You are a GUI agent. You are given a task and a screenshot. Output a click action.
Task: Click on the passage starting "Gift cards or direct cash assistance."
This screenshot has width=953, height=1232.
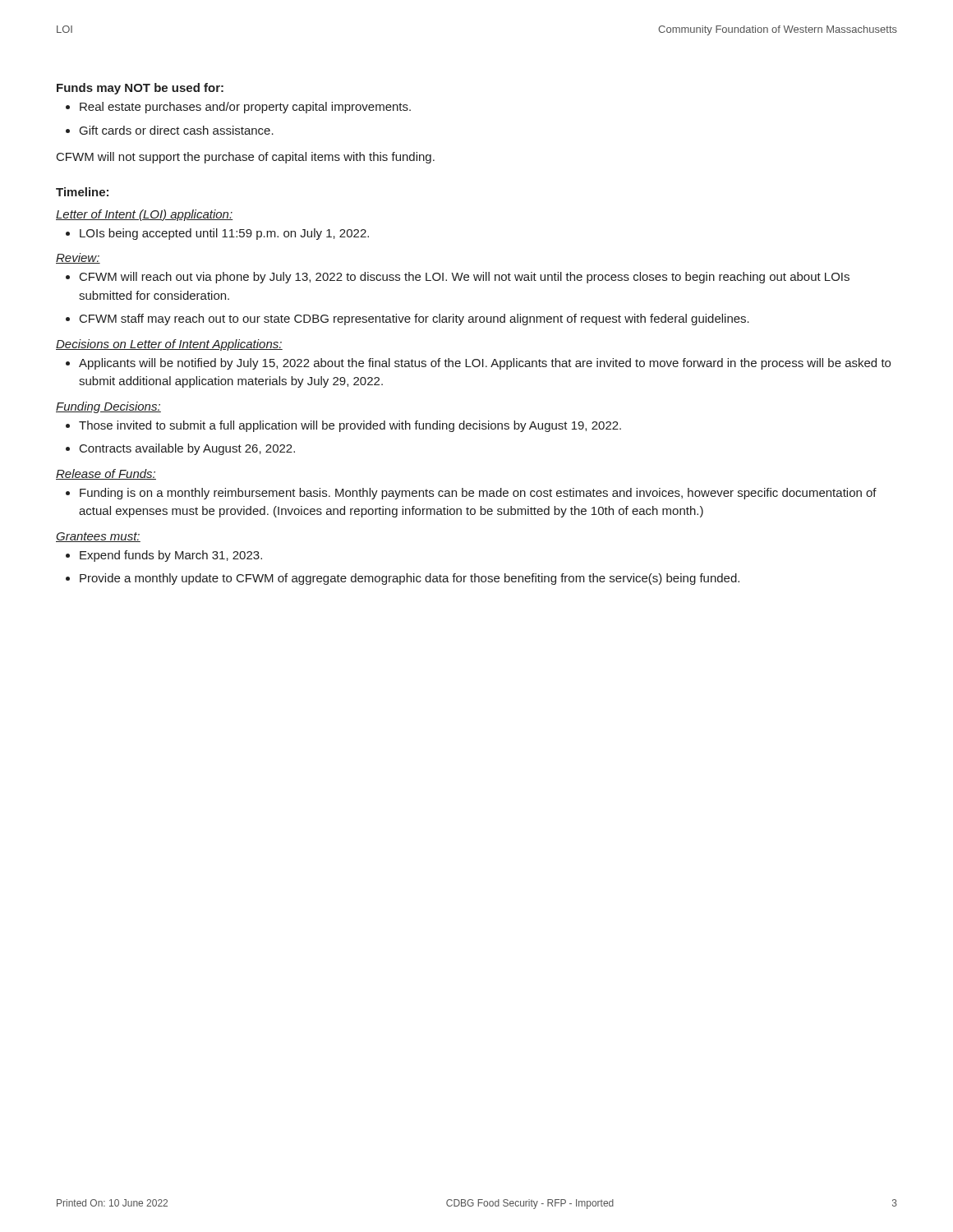tap(176, 130)
